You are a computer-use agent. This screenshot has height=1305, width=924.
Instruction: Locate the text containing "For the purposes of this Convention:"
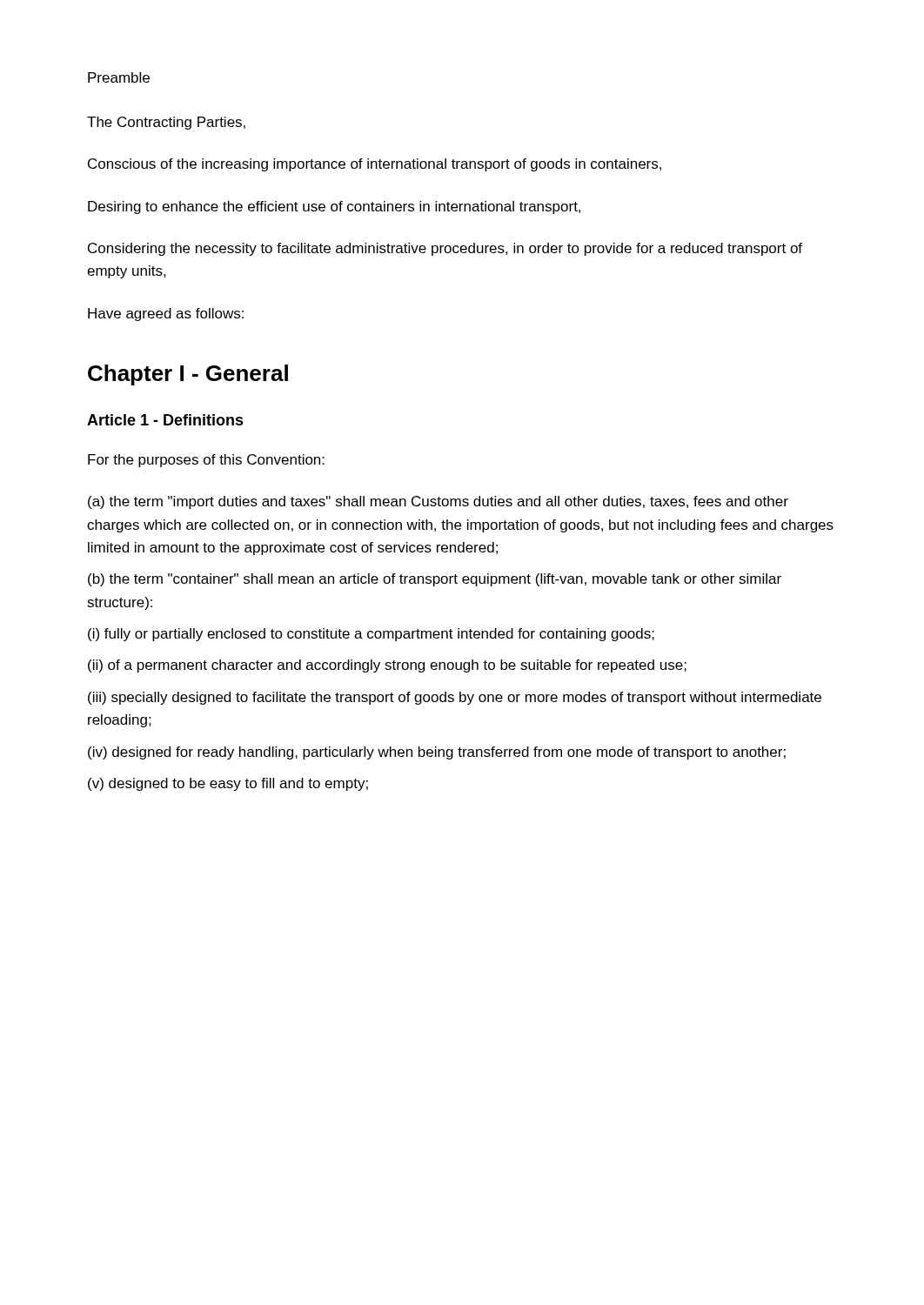(x=206, y=460)
